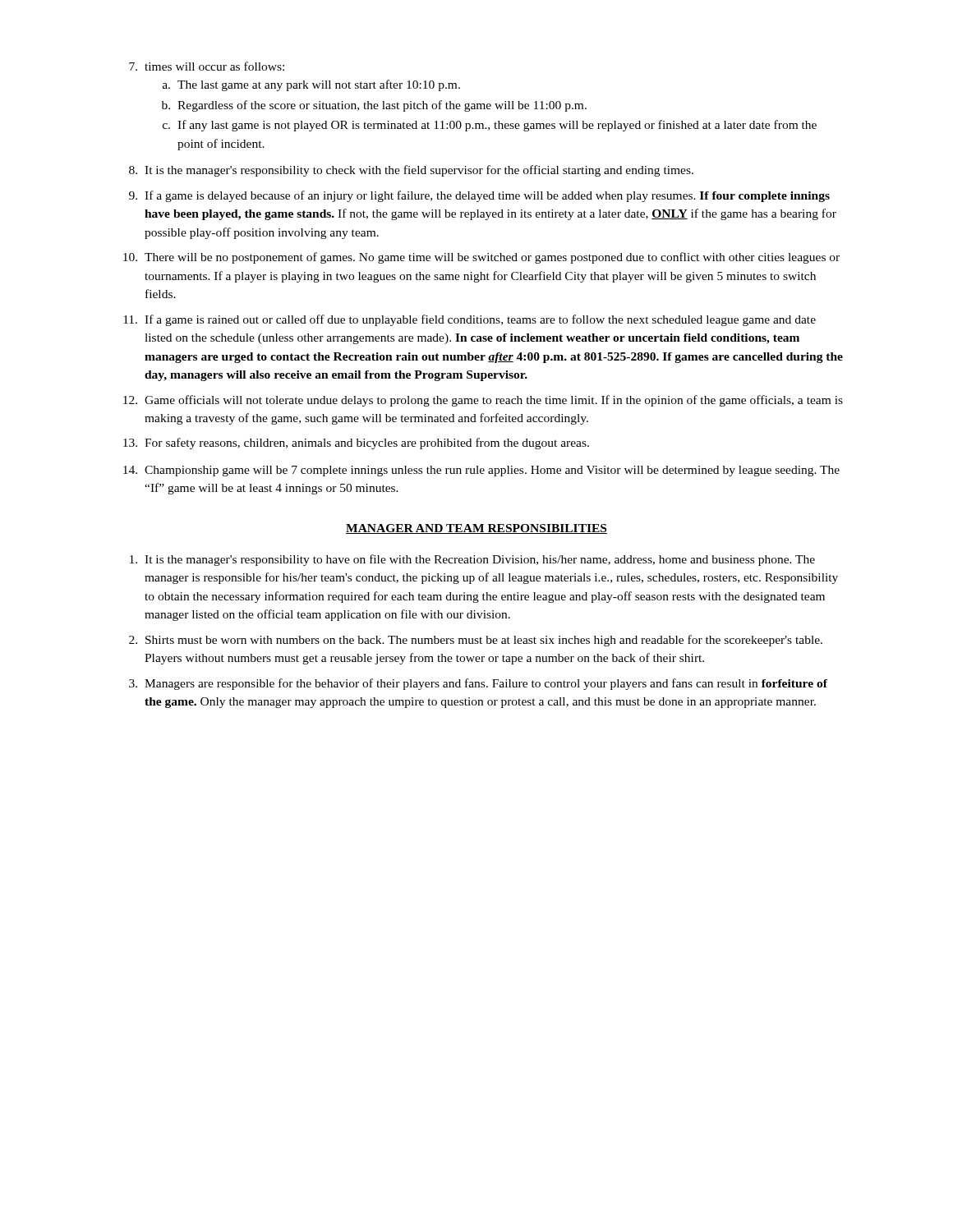Viewport: 953px width, 1232px height.
Task: Find the block on this page that starts "11. If a game is"
Action: point(476,347)
